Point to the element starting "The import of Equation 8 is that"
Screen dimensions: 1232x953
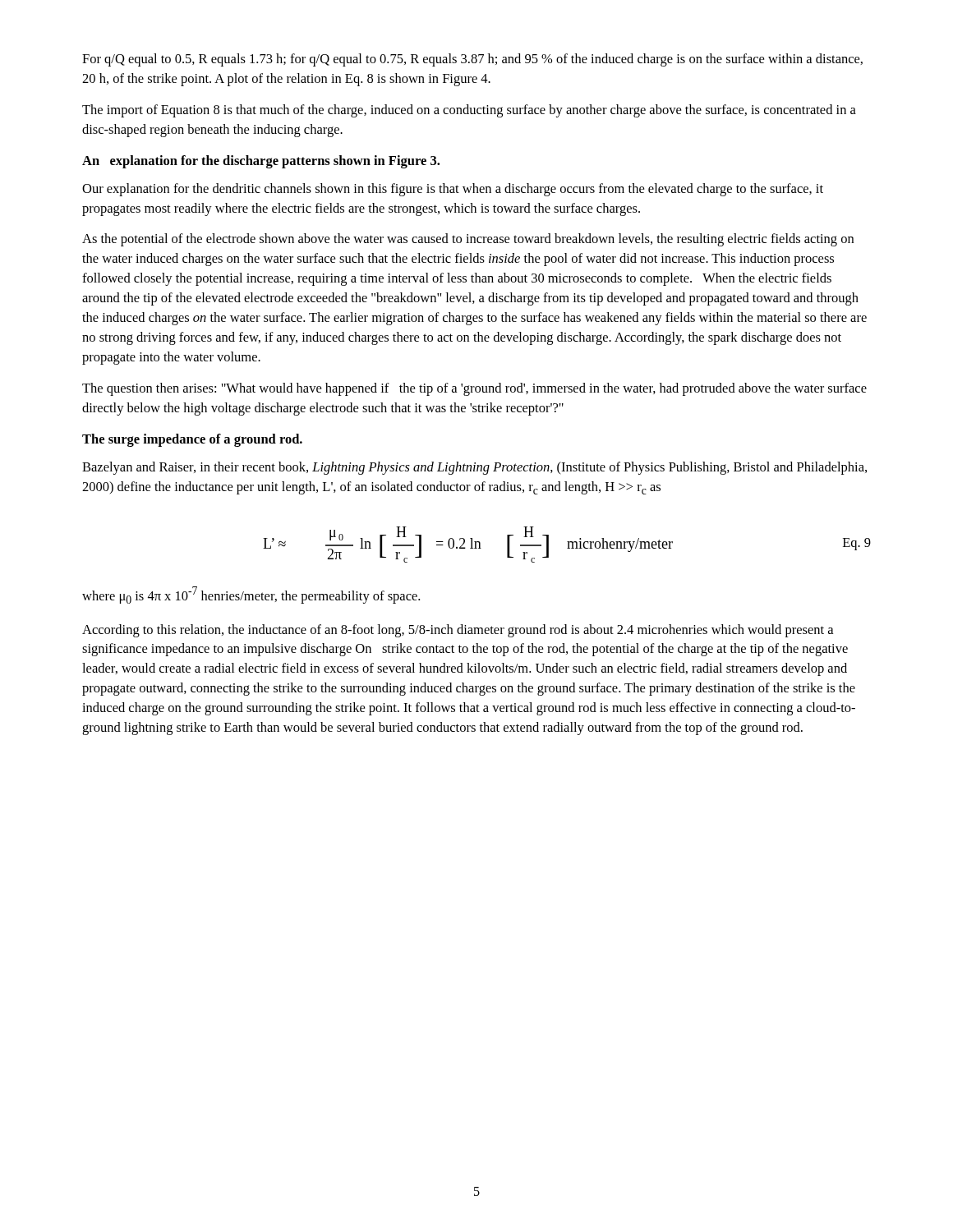pyautogui.click(x=476, y=120)
